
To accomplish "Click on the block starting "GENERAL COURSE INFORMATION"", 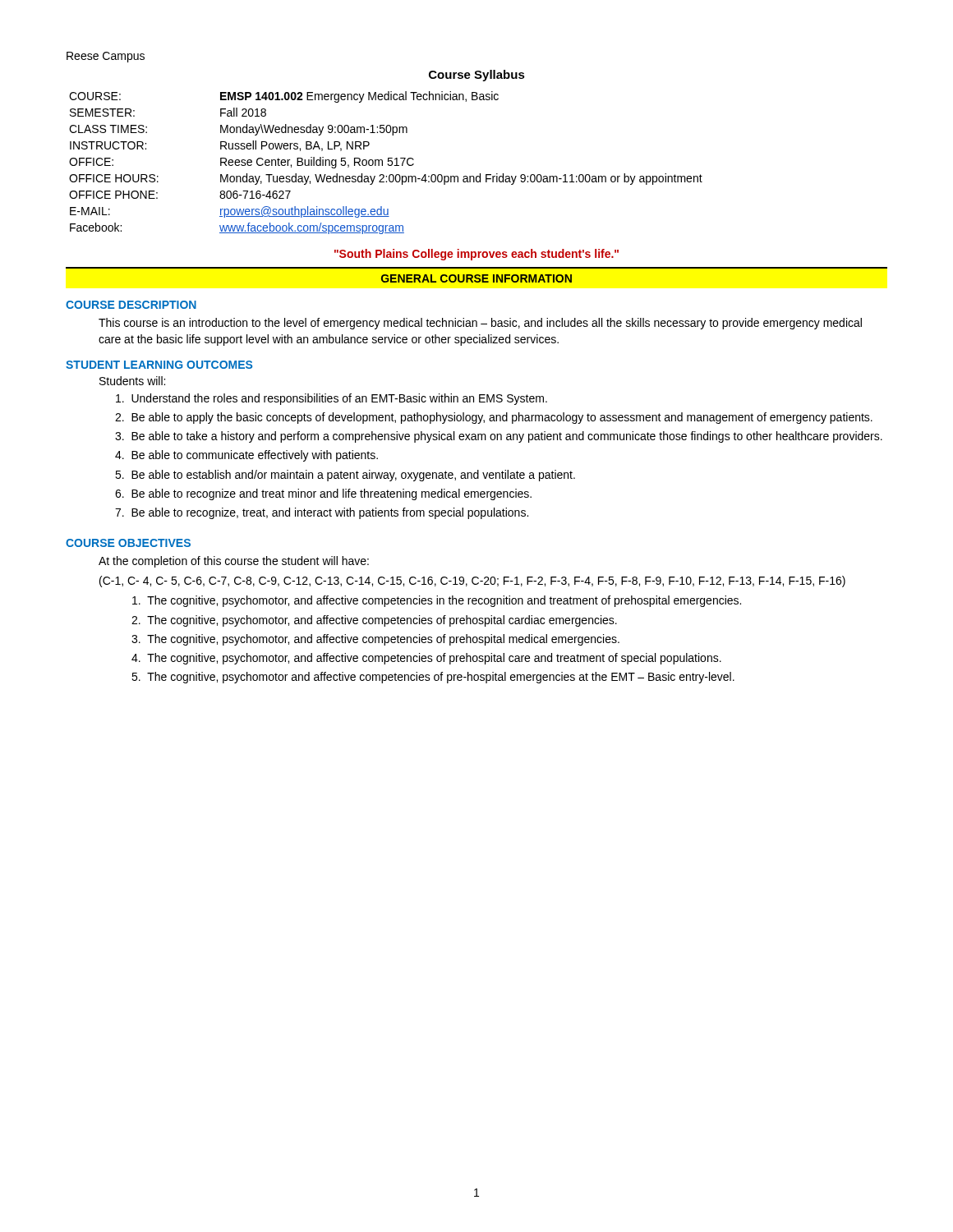I will pyautogui.click(x=476, y=278).
